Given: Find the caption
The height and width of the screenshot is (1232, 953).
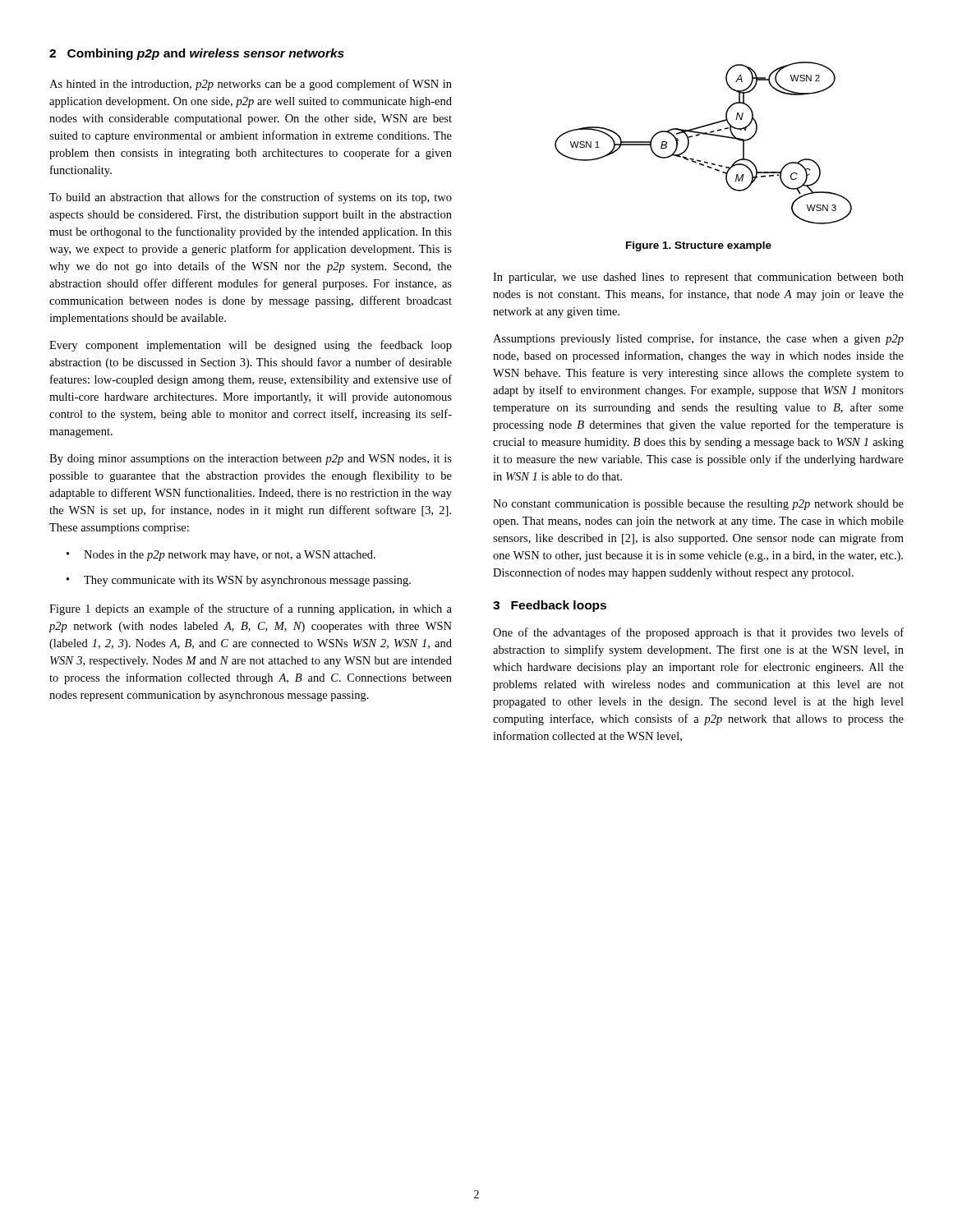Looking at the screenshot, I should click(x=698, y=245).
